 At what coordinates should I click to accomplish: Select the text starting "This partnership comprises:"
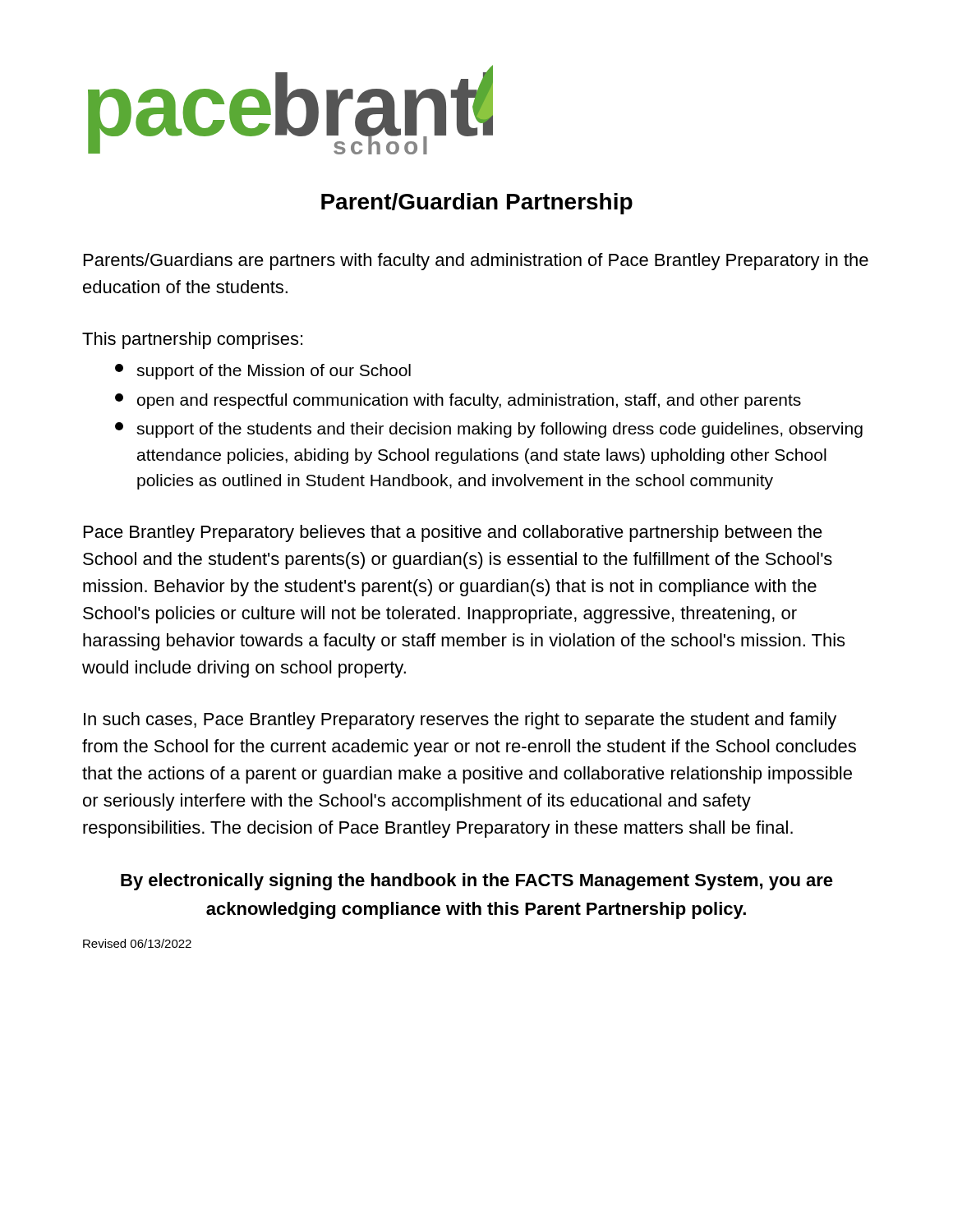(x=193, y=339)
